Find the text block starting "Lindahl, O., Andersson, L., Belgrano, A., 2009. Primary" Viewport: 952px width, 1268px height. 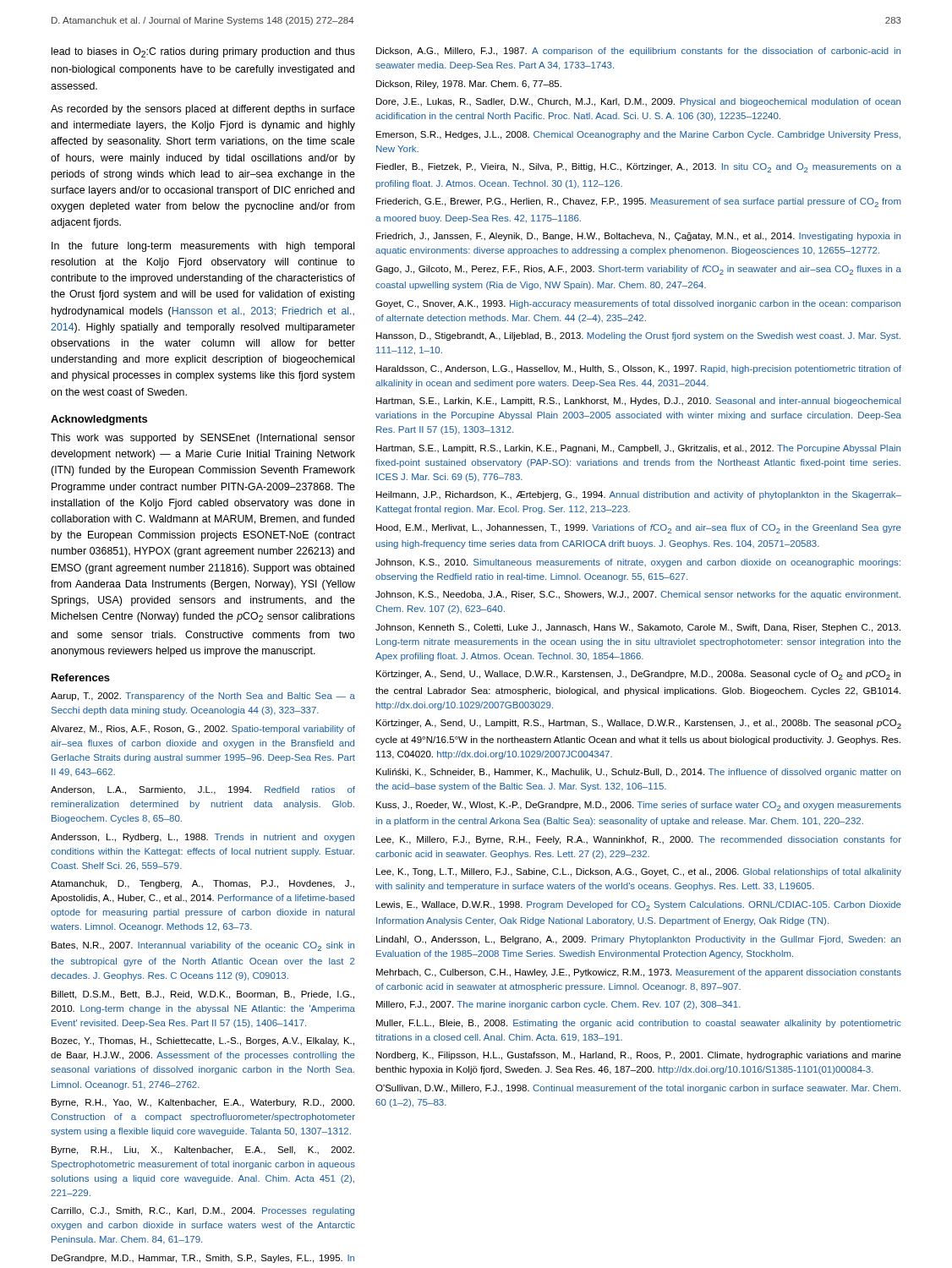[638, 946]
